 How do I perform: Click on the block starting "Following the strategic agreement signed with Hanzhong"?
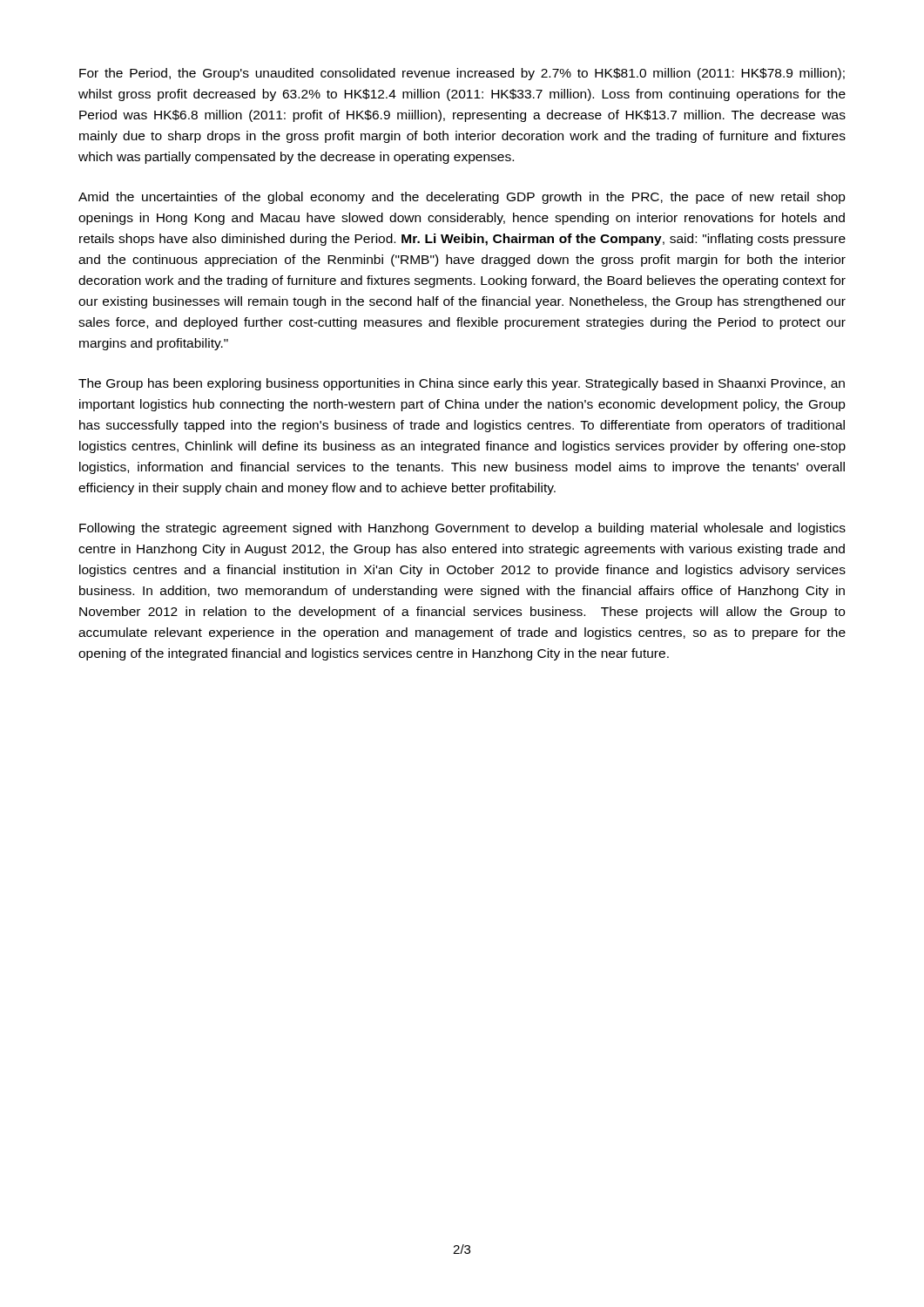click(x=462, y=591)
